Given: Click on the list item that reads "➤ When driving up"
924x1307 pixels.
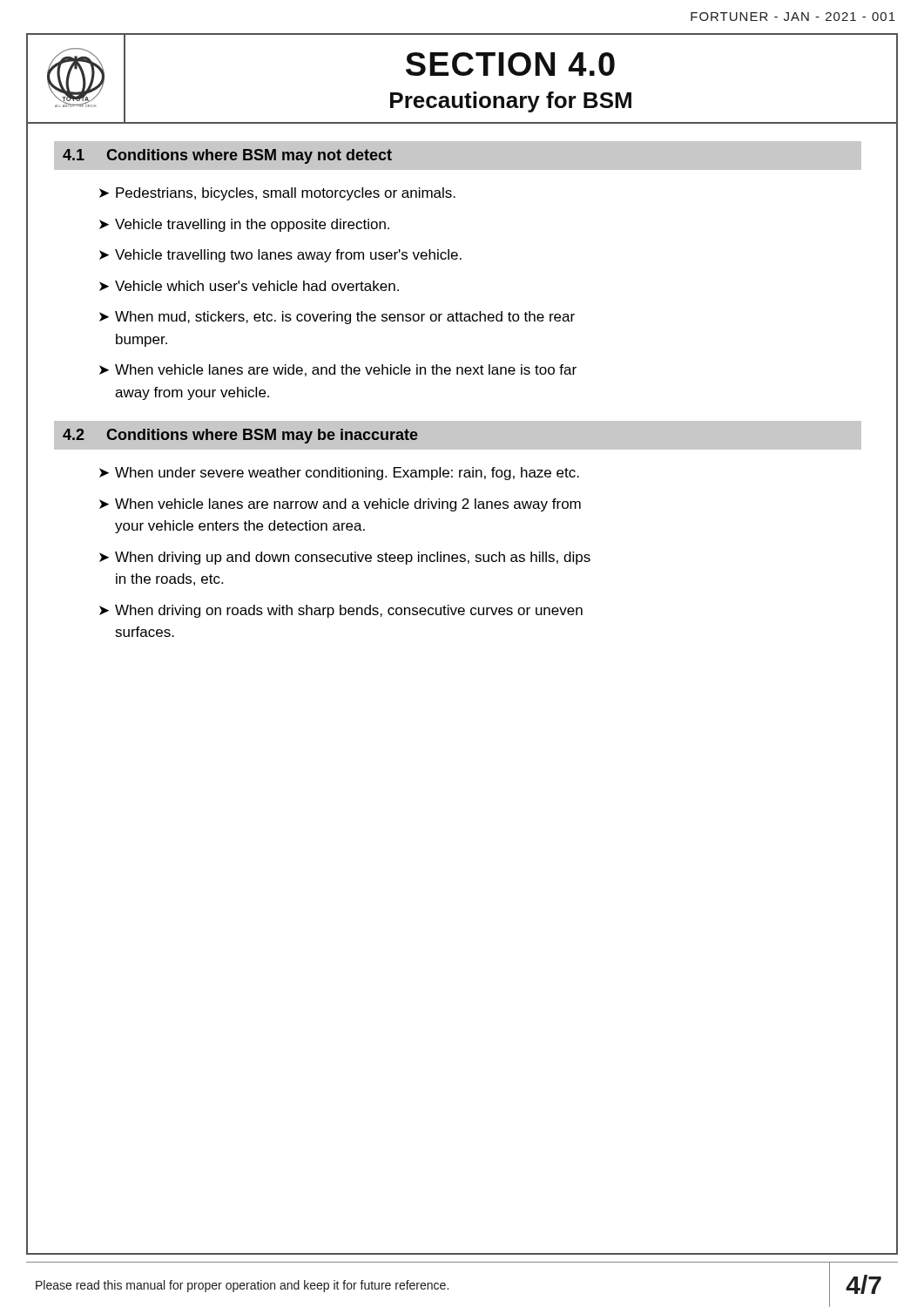Looking at the screenshot, I should pos(479,568).
